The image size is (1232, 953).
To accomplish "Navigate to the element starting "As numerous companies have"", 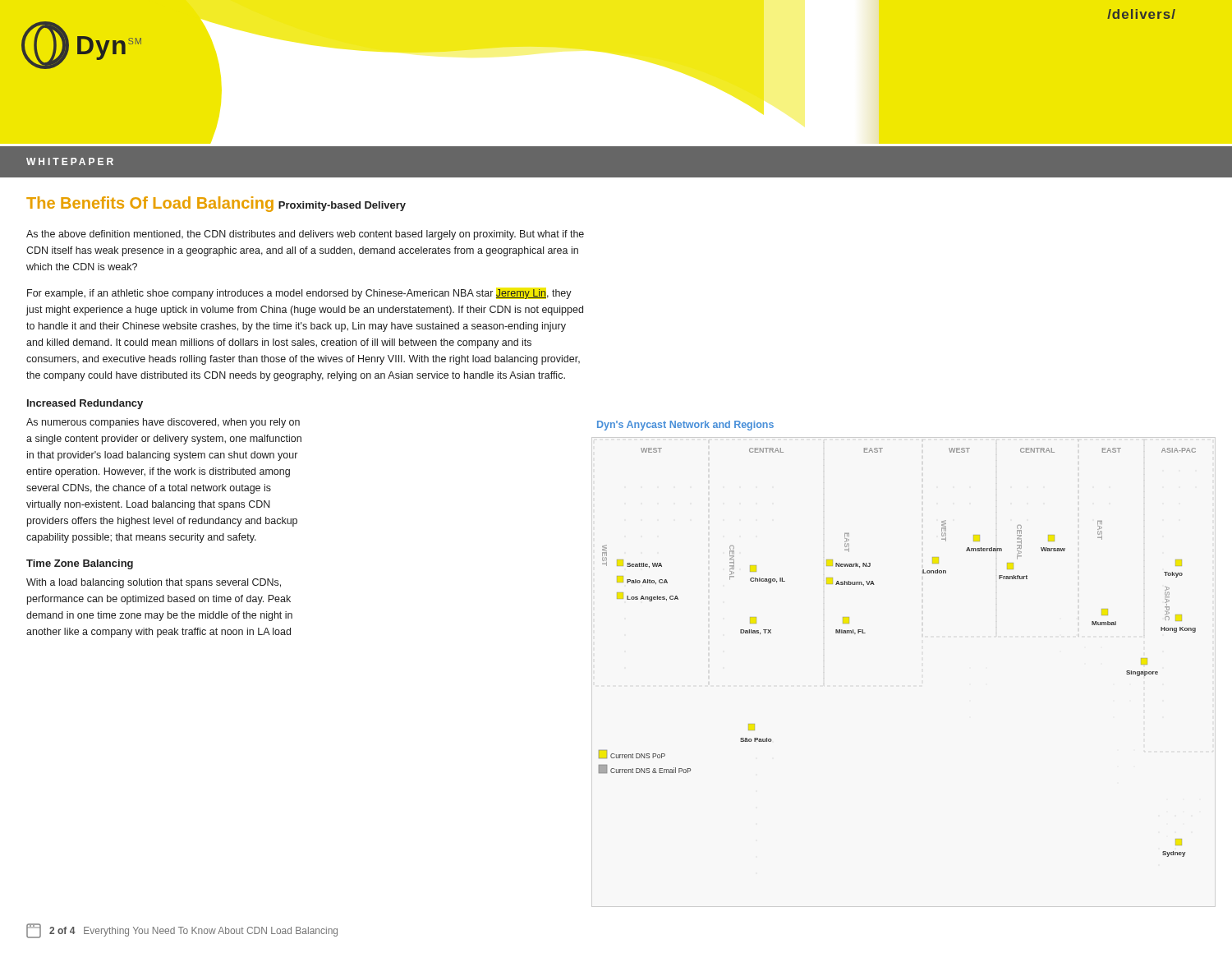I will [164, 480].
